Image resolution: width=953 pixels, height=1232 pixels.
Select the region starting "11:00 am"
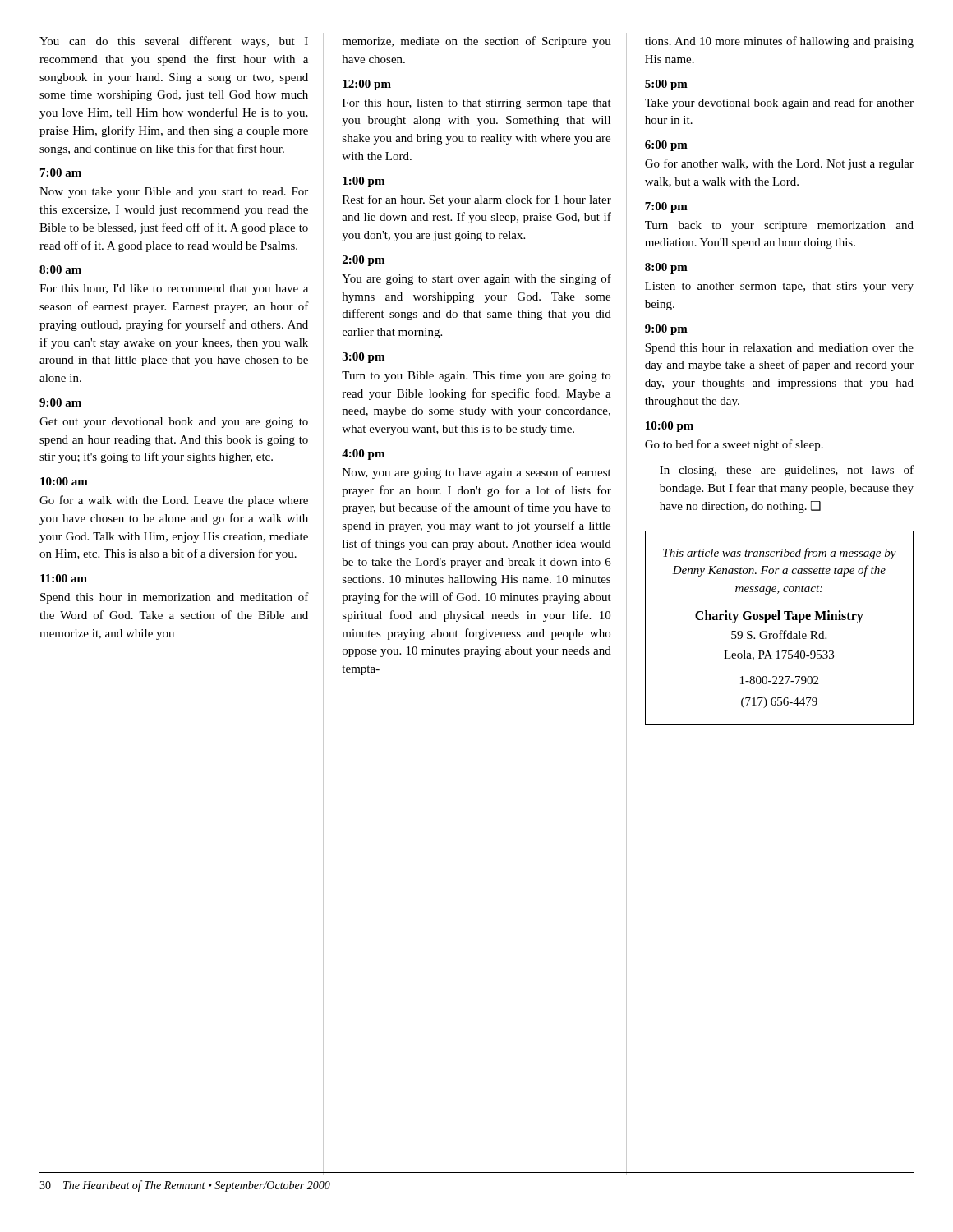point(63,578)
